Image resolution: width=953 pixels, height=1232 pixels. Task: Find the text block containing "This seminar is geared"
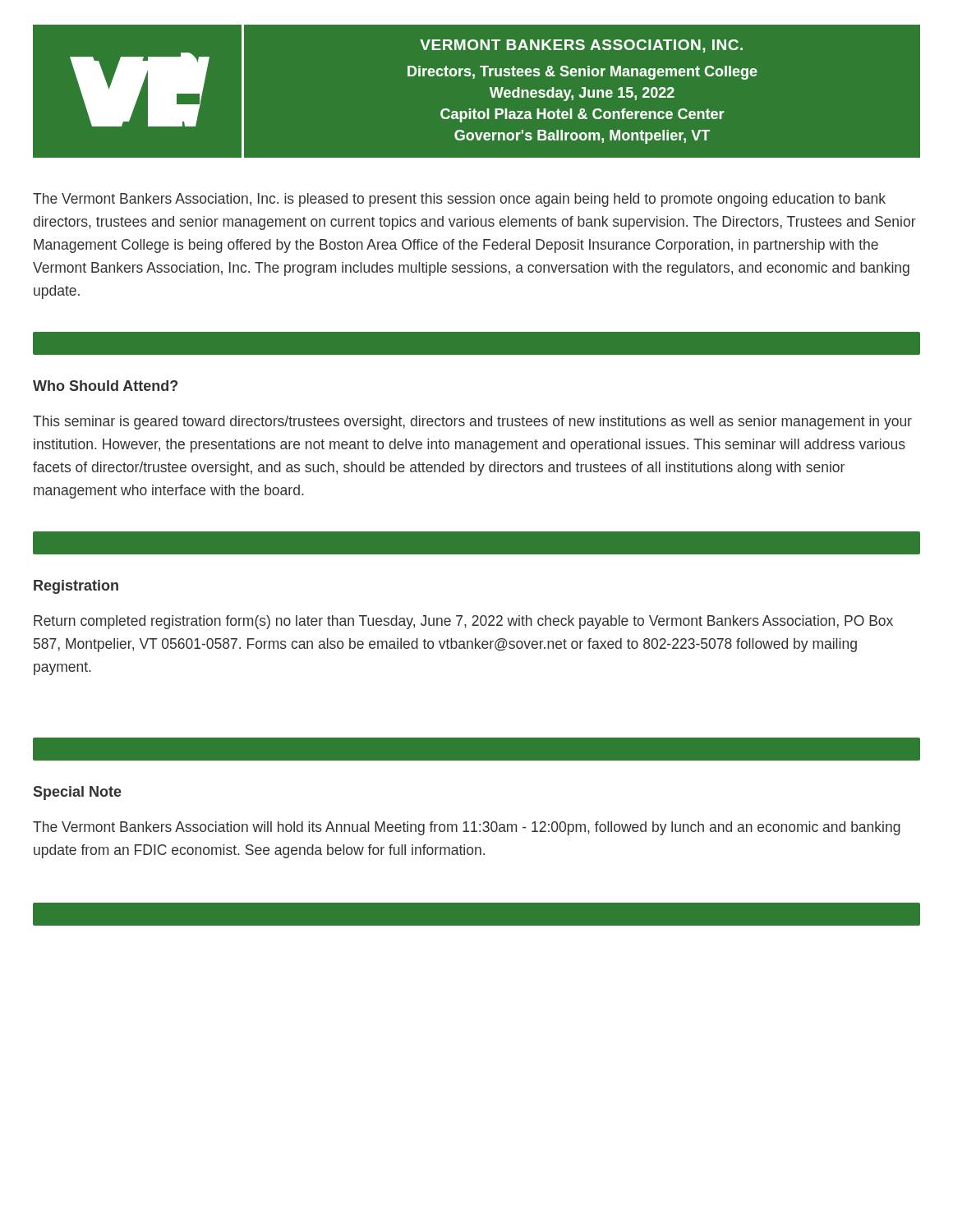click(x=472, y=456)
